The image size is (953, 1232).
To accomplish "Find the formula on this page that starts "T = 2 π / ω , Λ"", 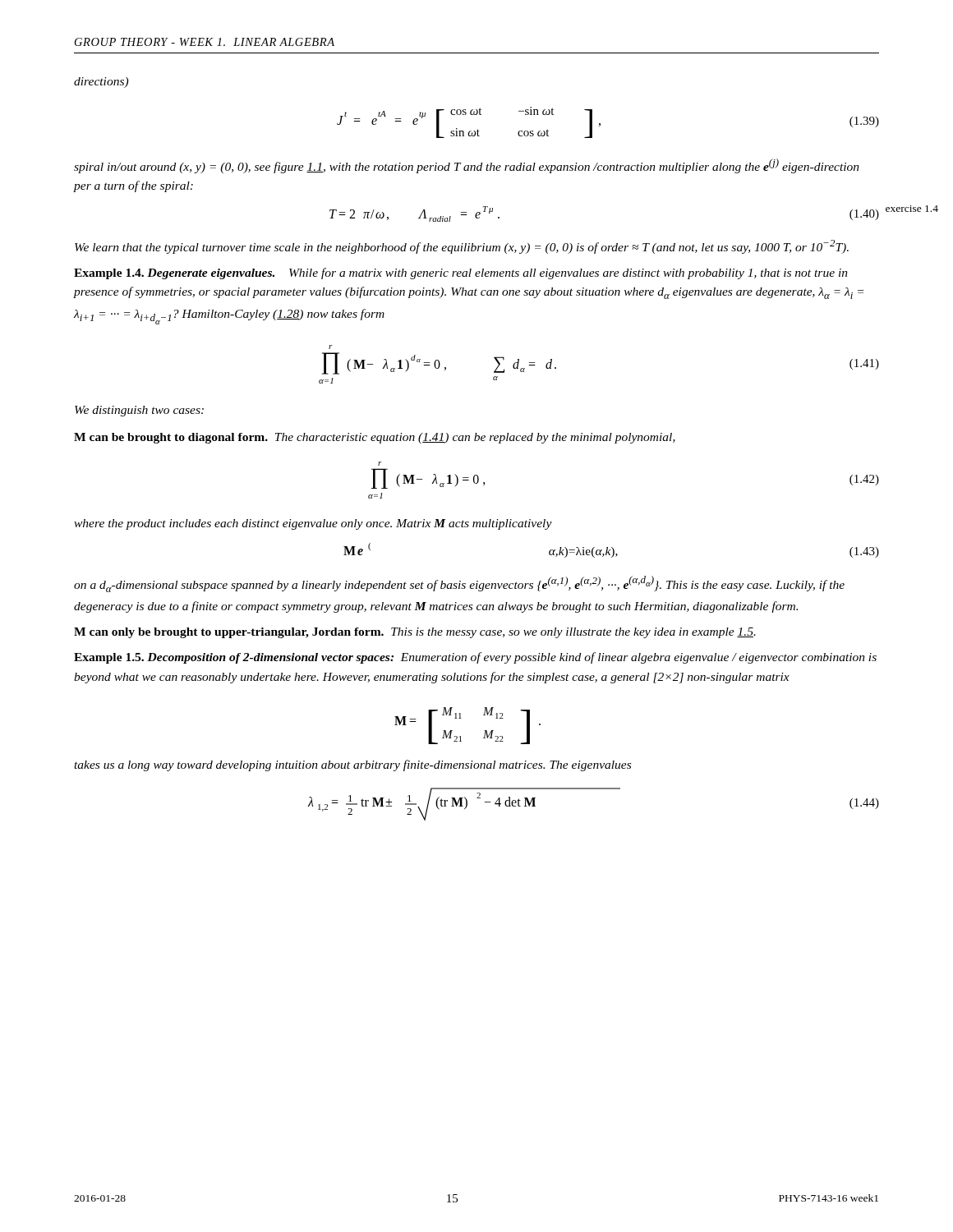I will pyautogui.click(x=353, y=214).
